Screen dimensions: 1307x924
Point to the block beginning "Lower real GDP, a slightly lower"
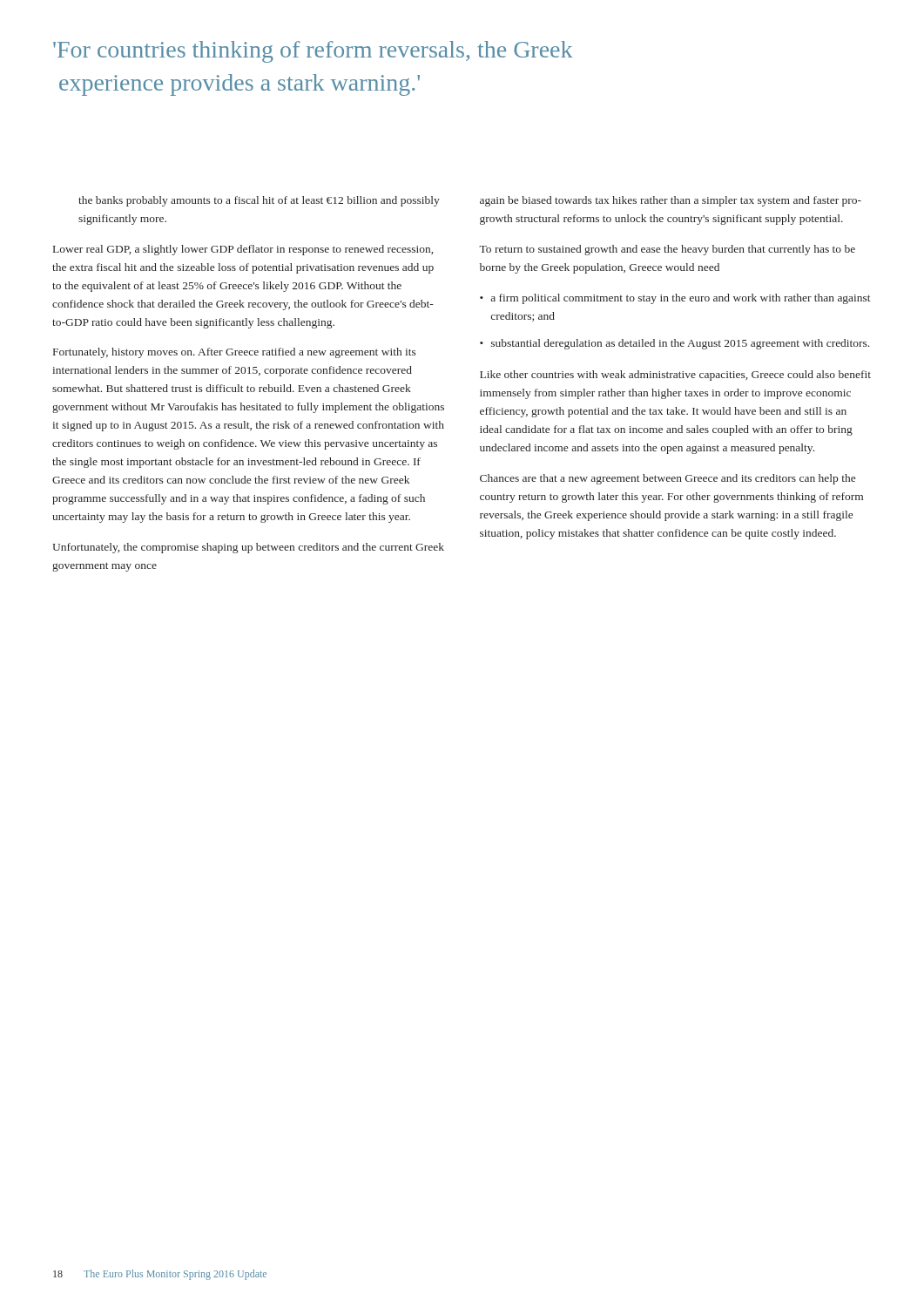point(248,286)
